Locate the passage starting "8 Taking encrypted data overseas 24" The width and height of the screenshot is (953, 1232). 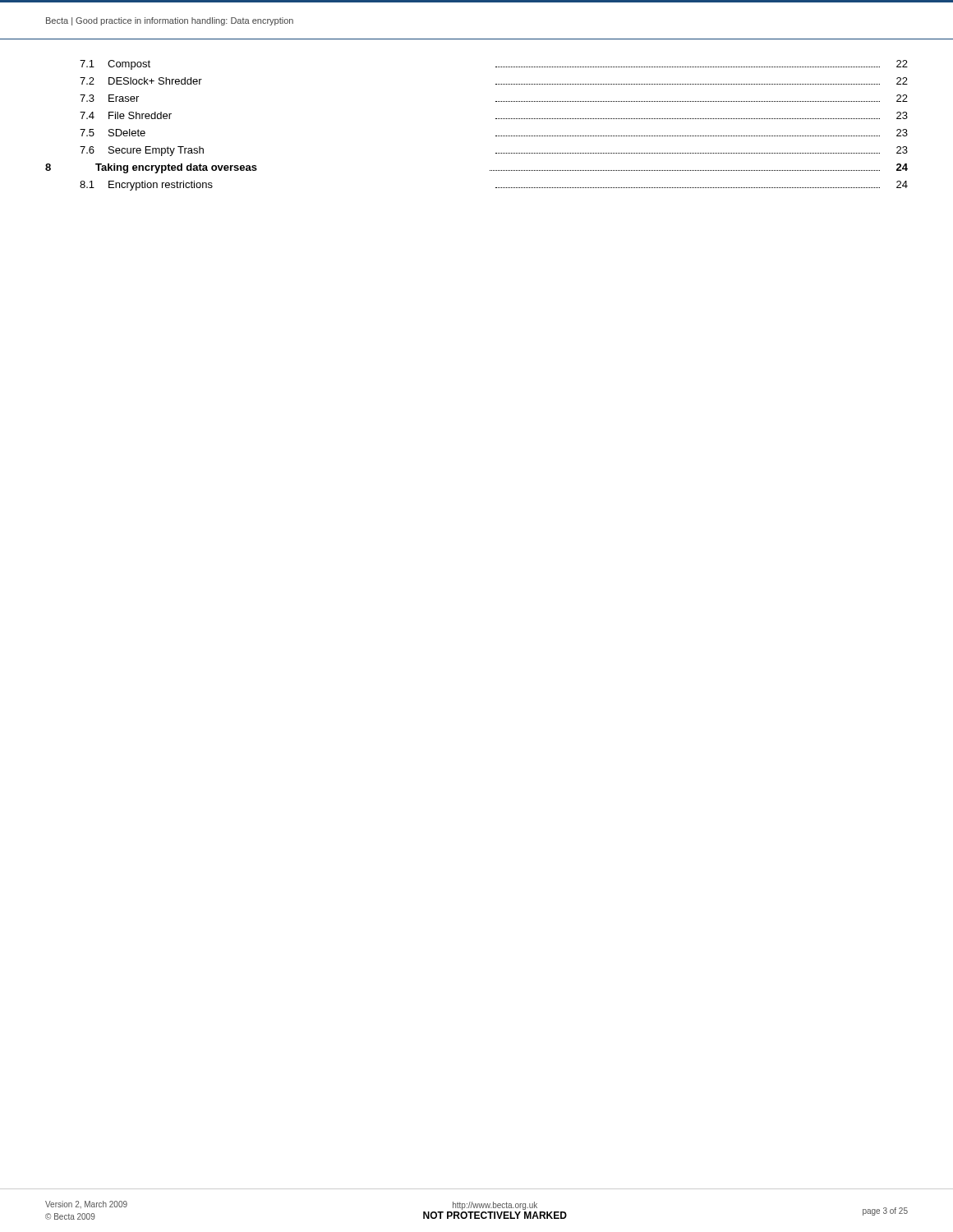[x=48, y=168]
